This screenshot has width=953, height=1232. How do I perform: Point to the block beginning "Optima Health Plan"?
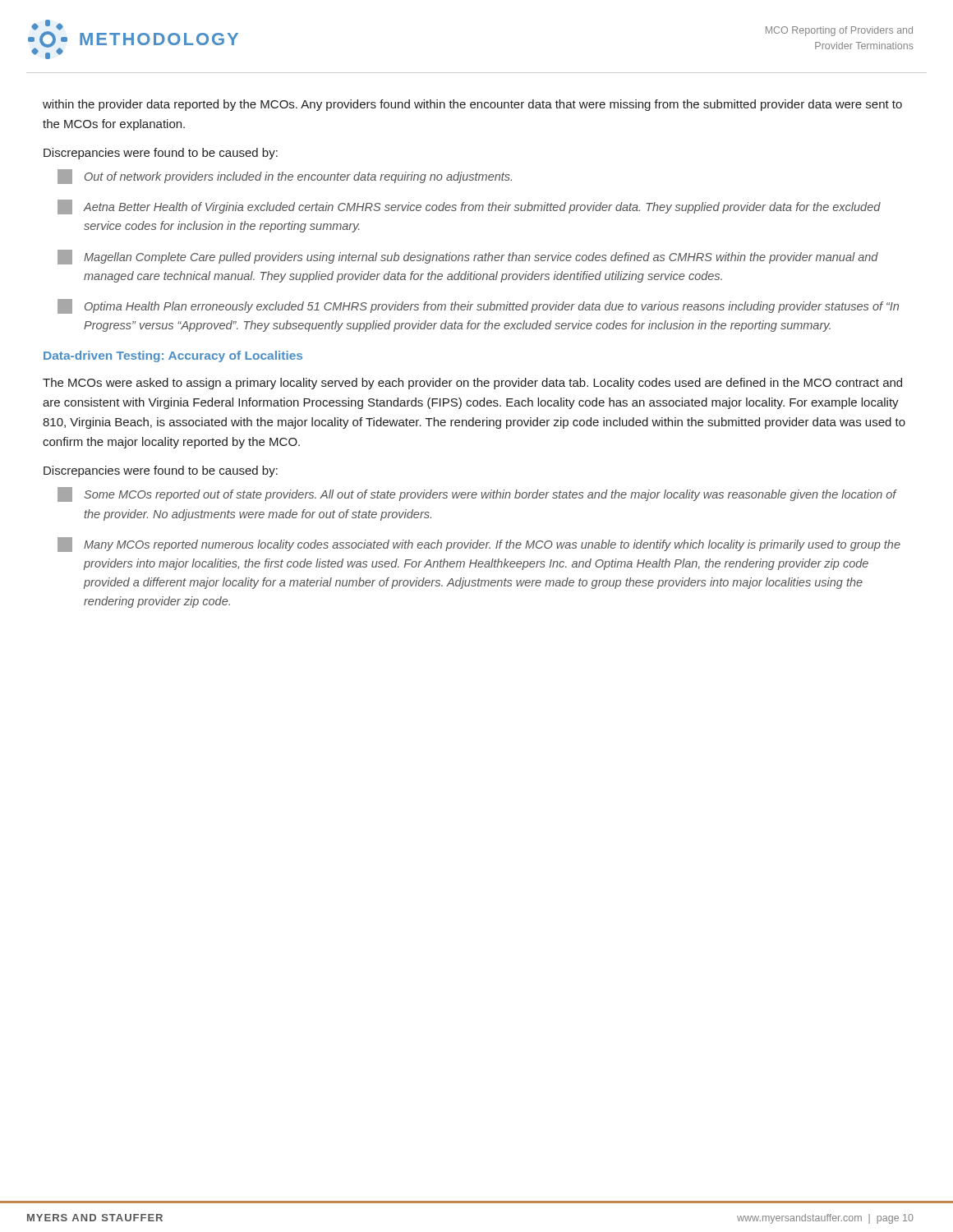click(x=484, y=316)
